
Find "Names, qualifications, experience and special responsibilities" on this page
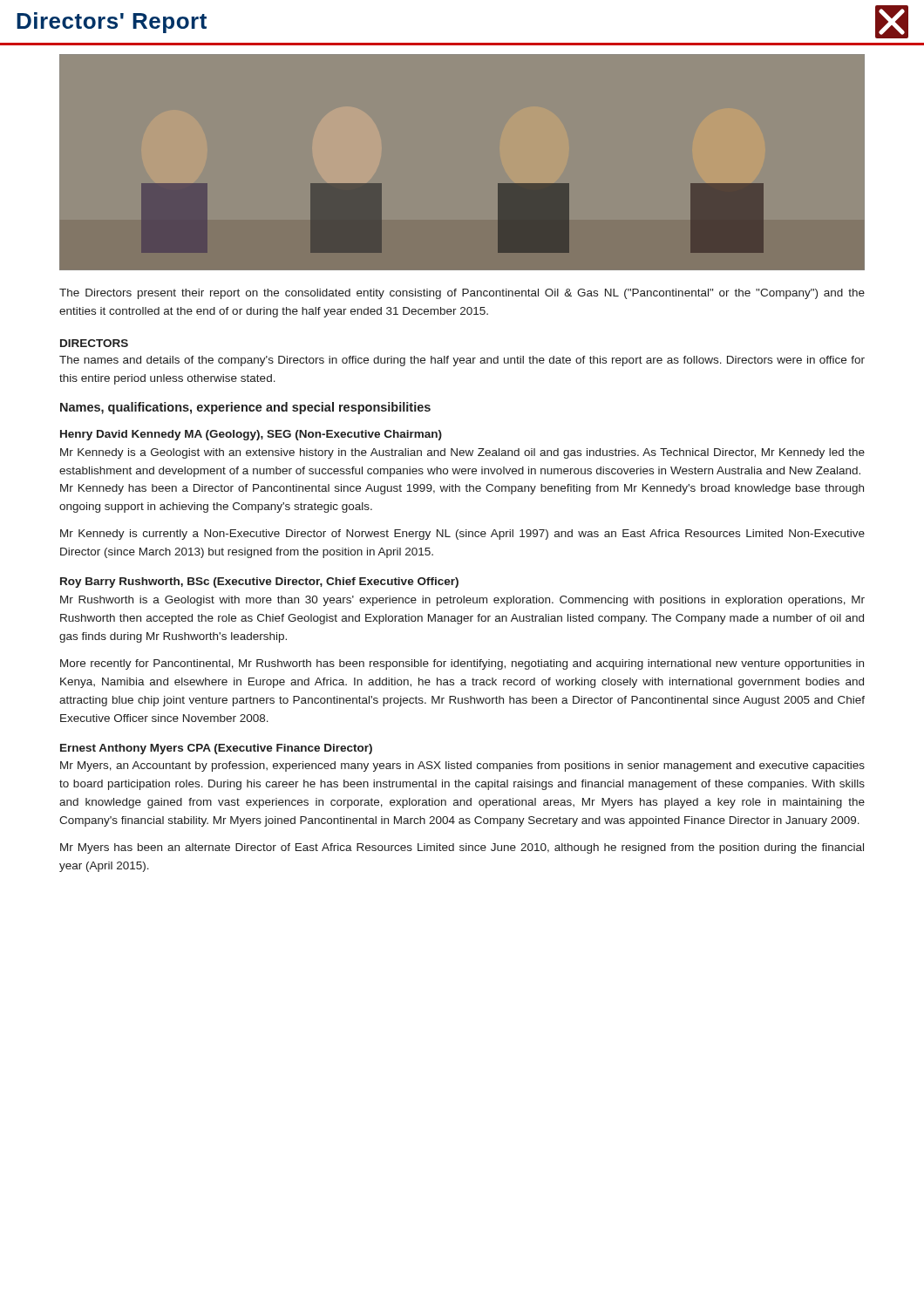pos(245,407)
